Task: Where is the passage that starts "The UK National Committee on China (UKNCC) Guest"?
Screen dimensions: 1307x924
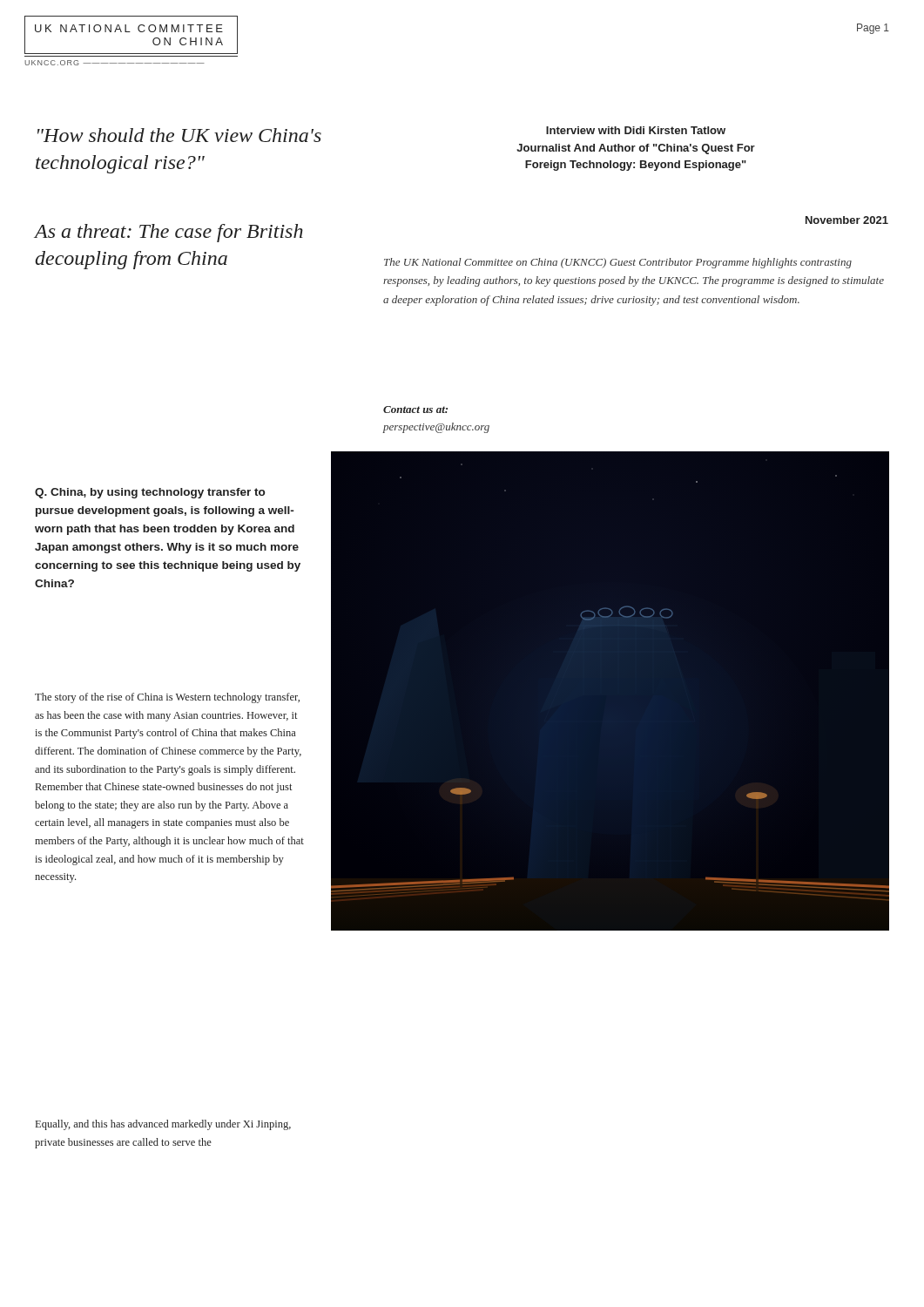Action: [x=634, y=281]
